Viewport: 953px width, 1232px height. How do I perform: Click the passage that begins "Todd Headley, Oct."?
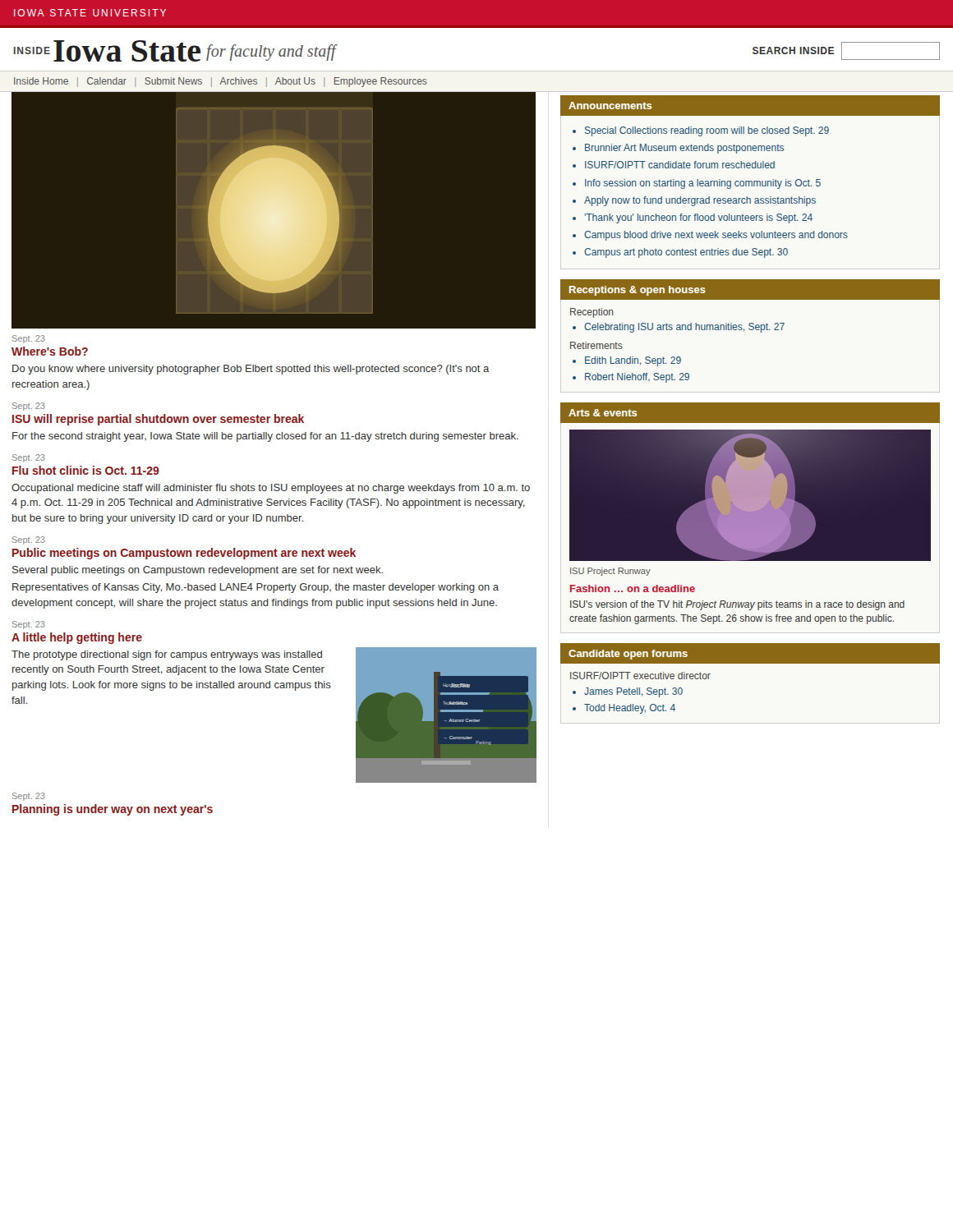[630, 708]
